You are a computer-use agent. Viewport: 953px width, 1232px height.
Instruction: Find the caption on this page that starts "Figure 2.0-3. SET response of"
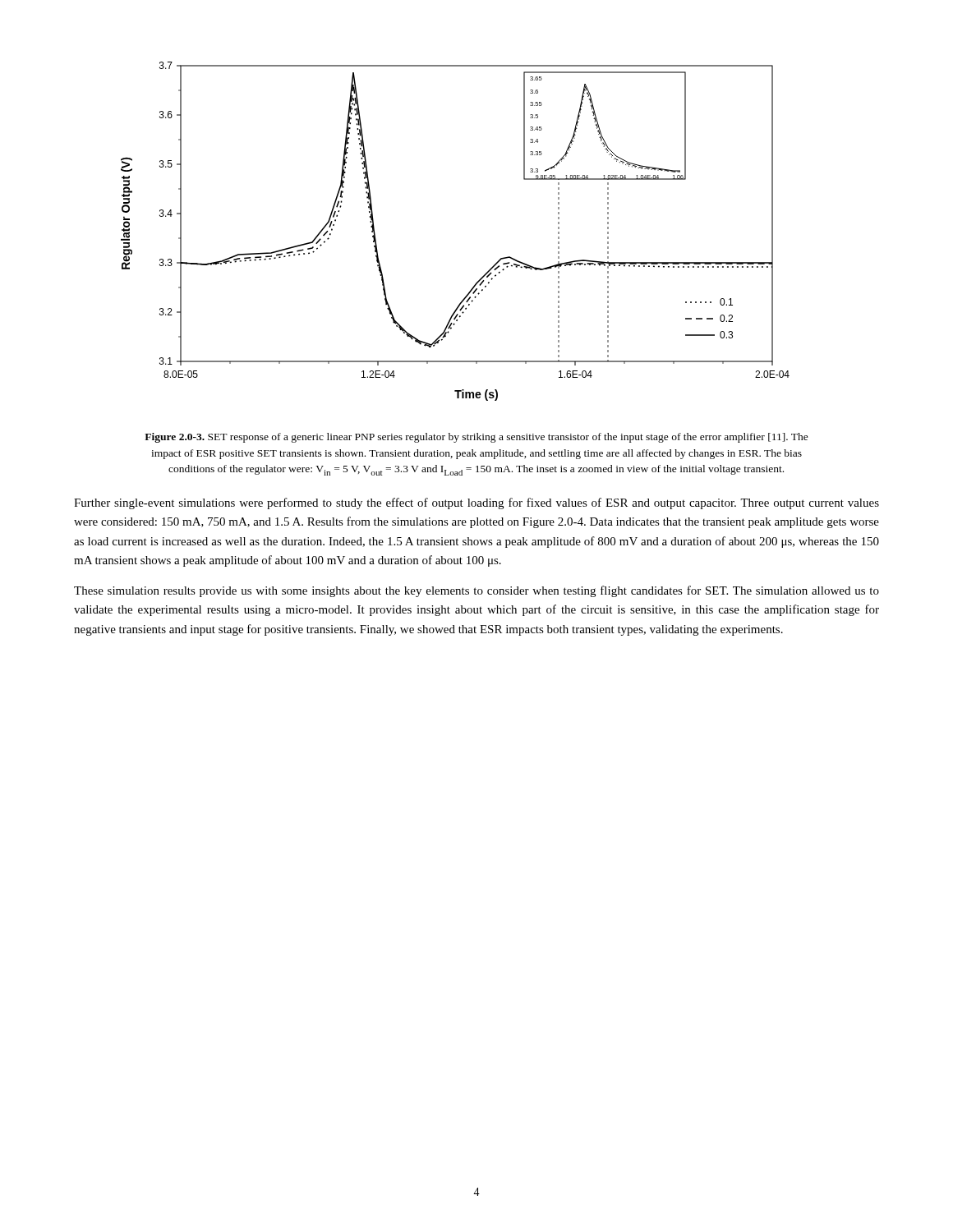476,454
